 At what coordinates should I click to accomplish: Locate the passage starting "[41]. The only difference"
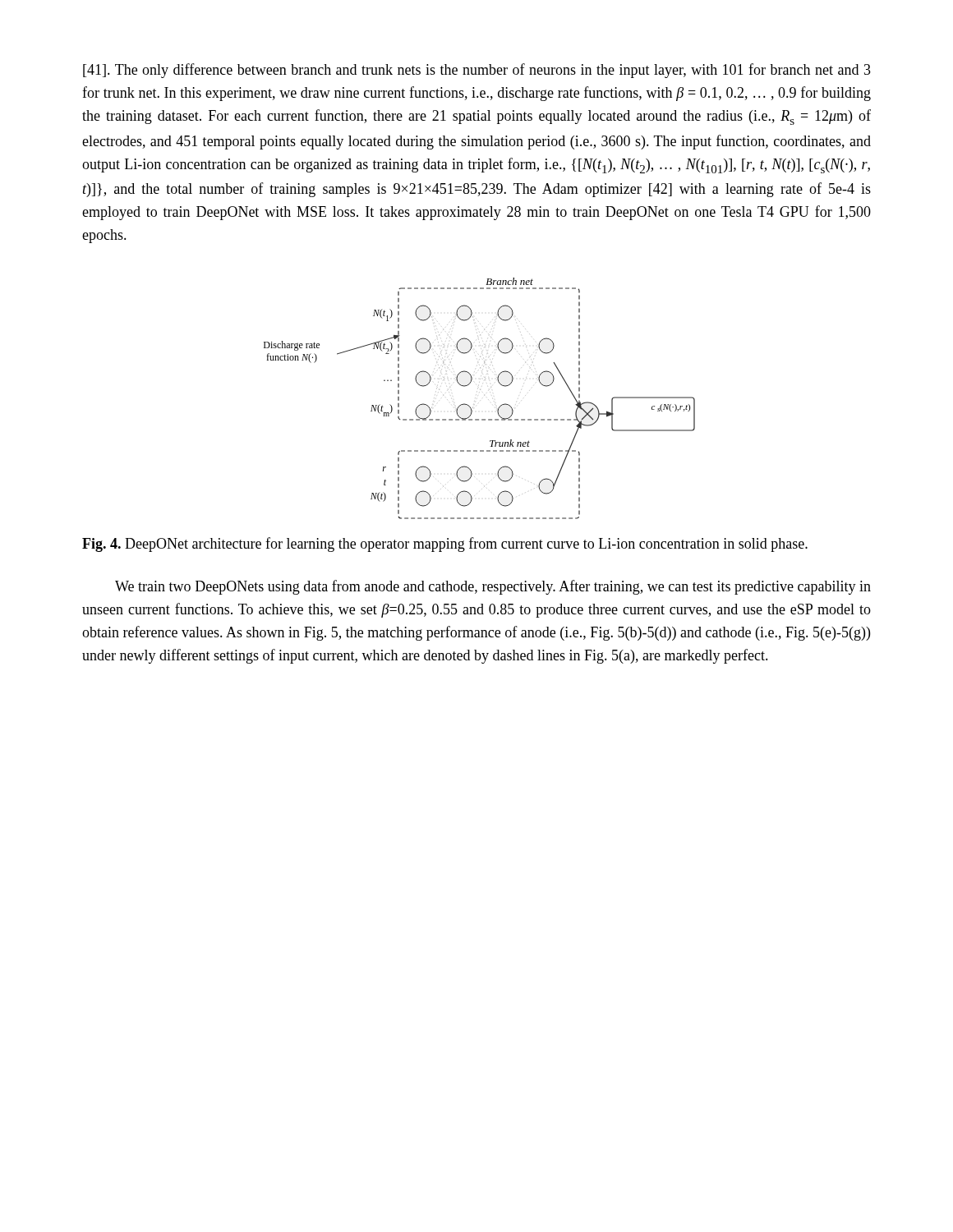coord(476,153)
